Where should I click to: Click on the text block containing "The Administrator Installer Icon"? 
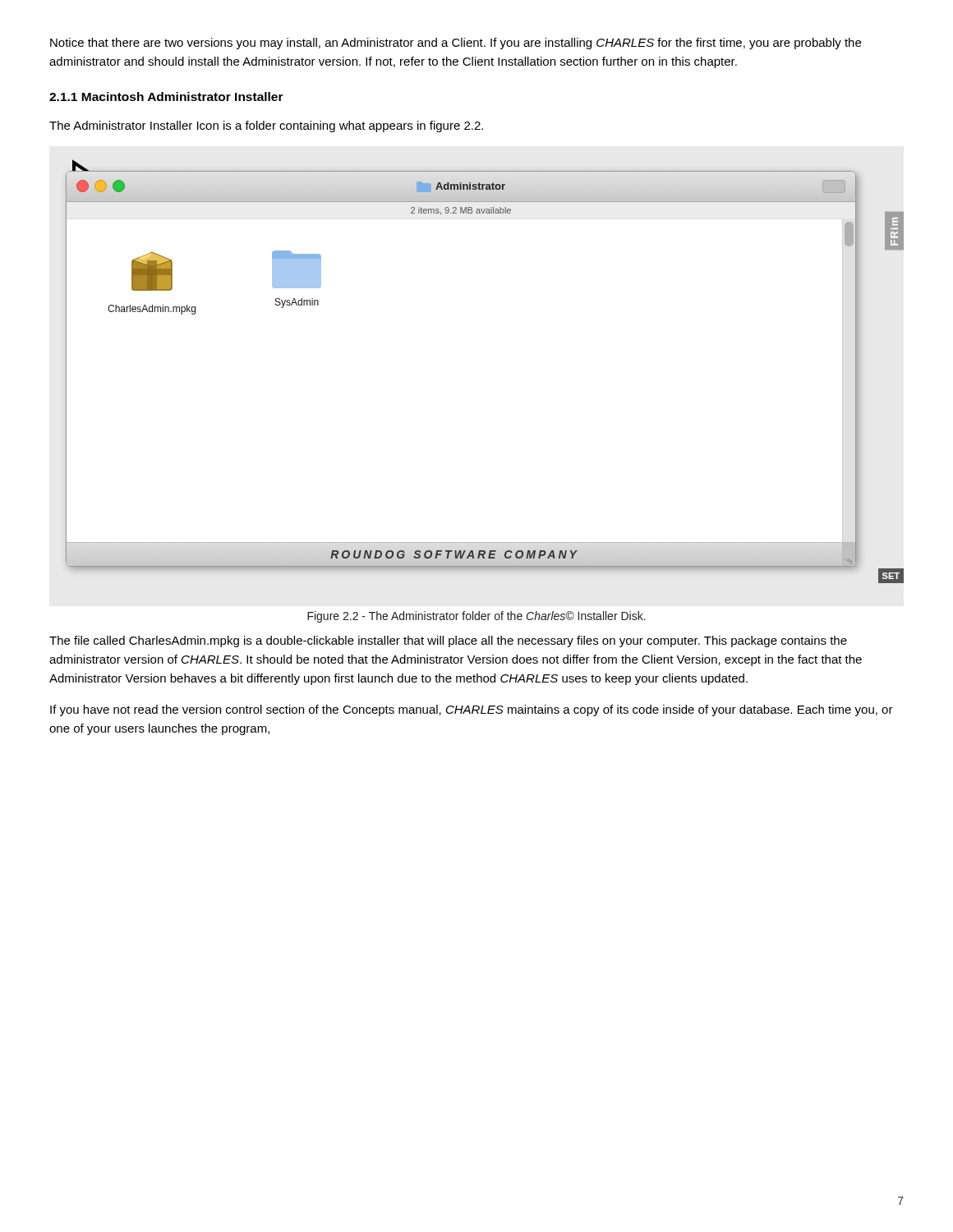point(267,125)
